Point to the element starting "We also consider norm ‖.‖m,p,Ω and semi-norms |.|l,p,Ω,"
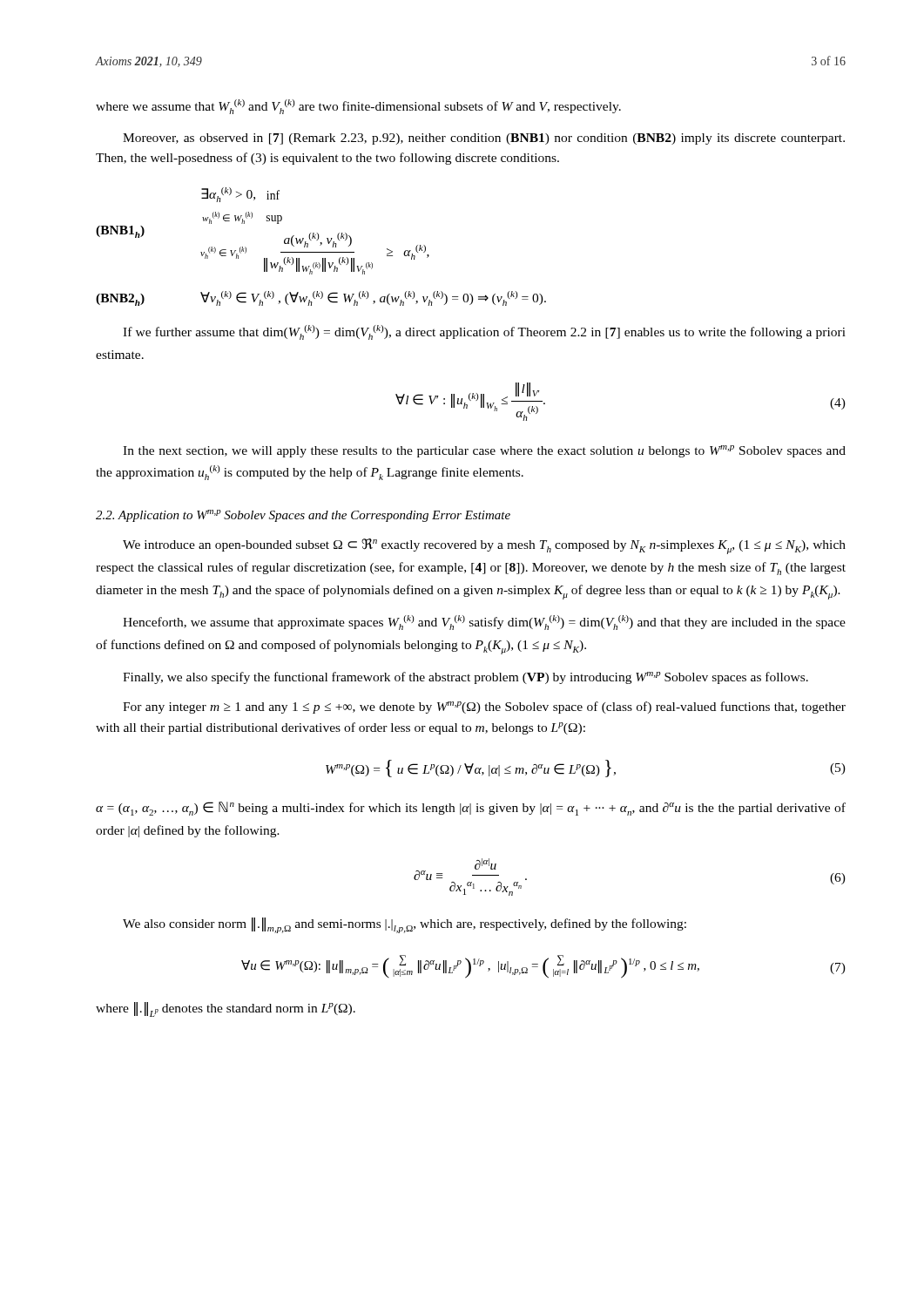Image resolution: width=924 pixels, height=1307 pixels. click(405, 925)
